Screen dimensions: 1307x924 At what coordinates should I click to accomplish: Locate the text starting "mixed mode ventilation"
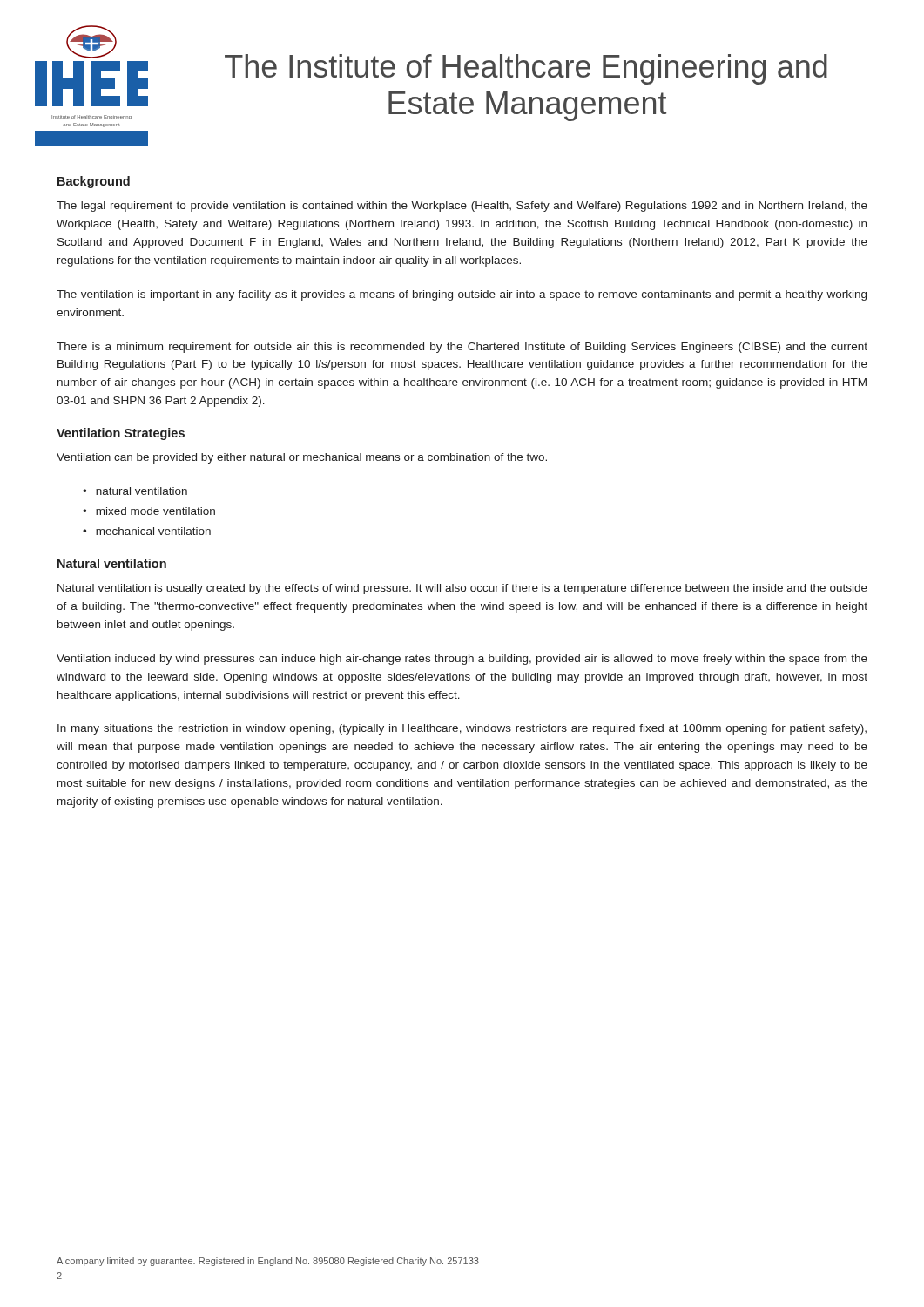click(x=156, y=511)
